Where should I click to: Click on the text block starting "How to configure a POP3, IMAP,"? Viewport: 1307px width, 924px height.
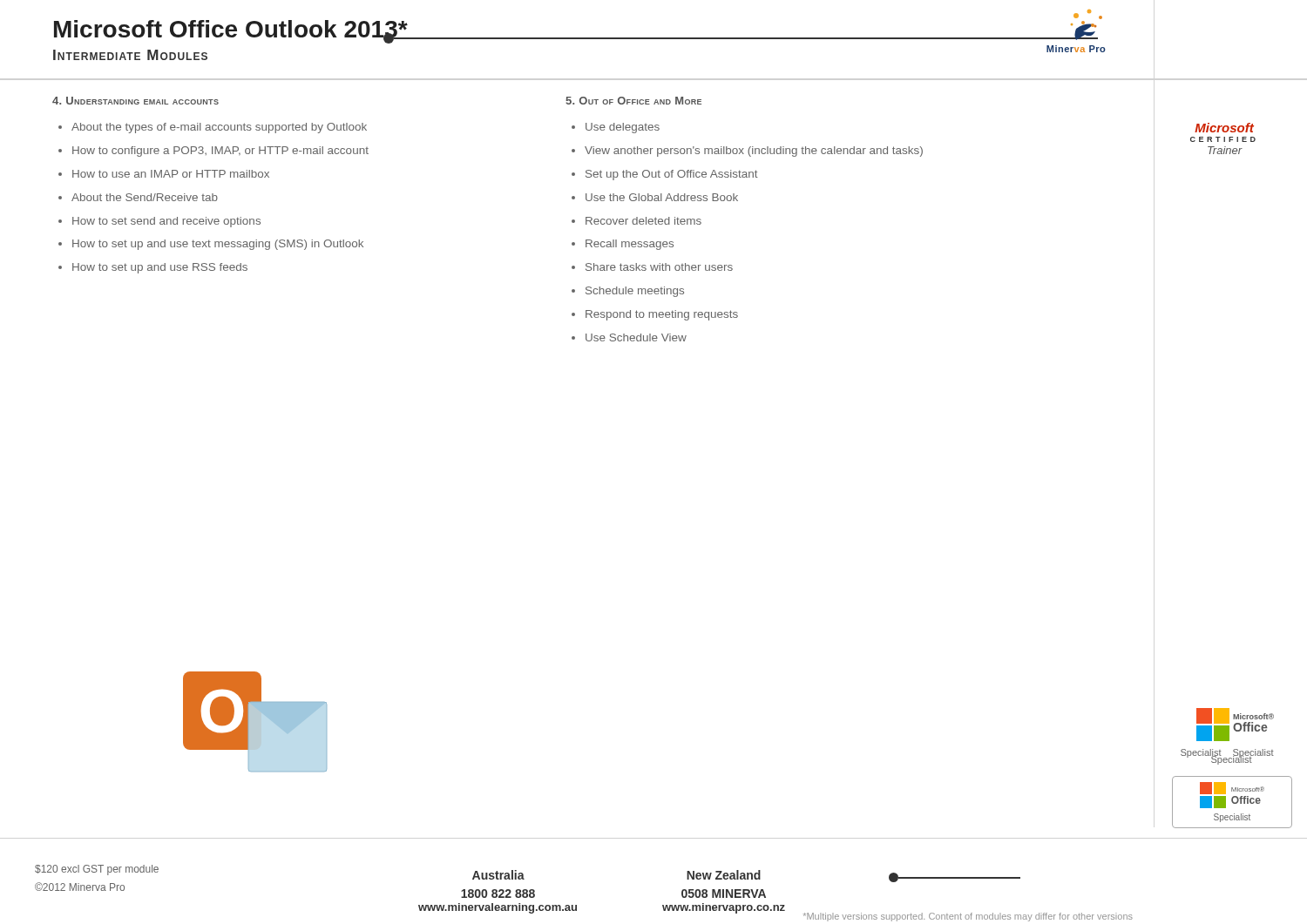[x=220, y=150]
